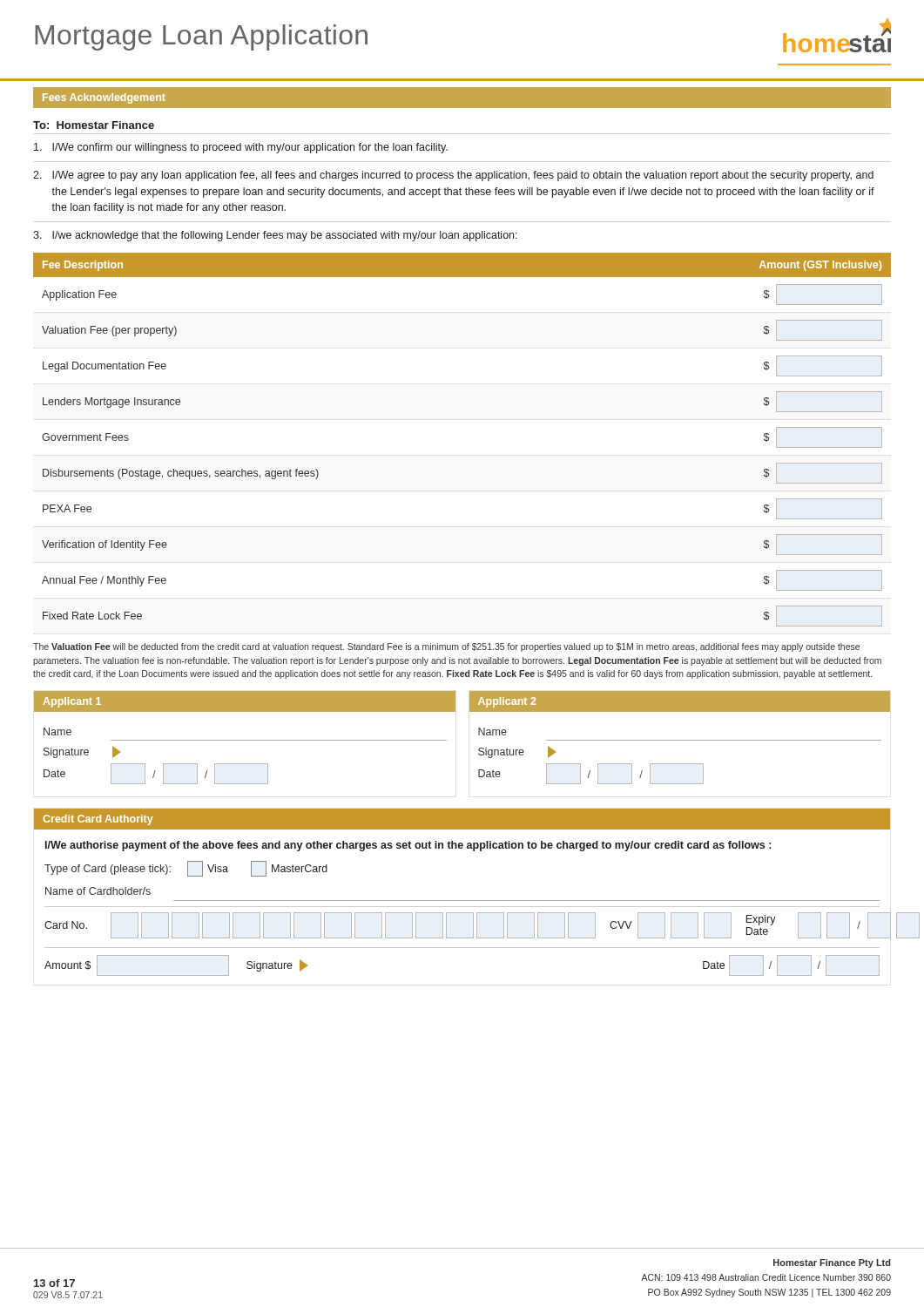Point to the region starting "The Valuation Fee will be deducted"
The height and width of the screenshot is (1307, 924).
click(x=457, y=660)
